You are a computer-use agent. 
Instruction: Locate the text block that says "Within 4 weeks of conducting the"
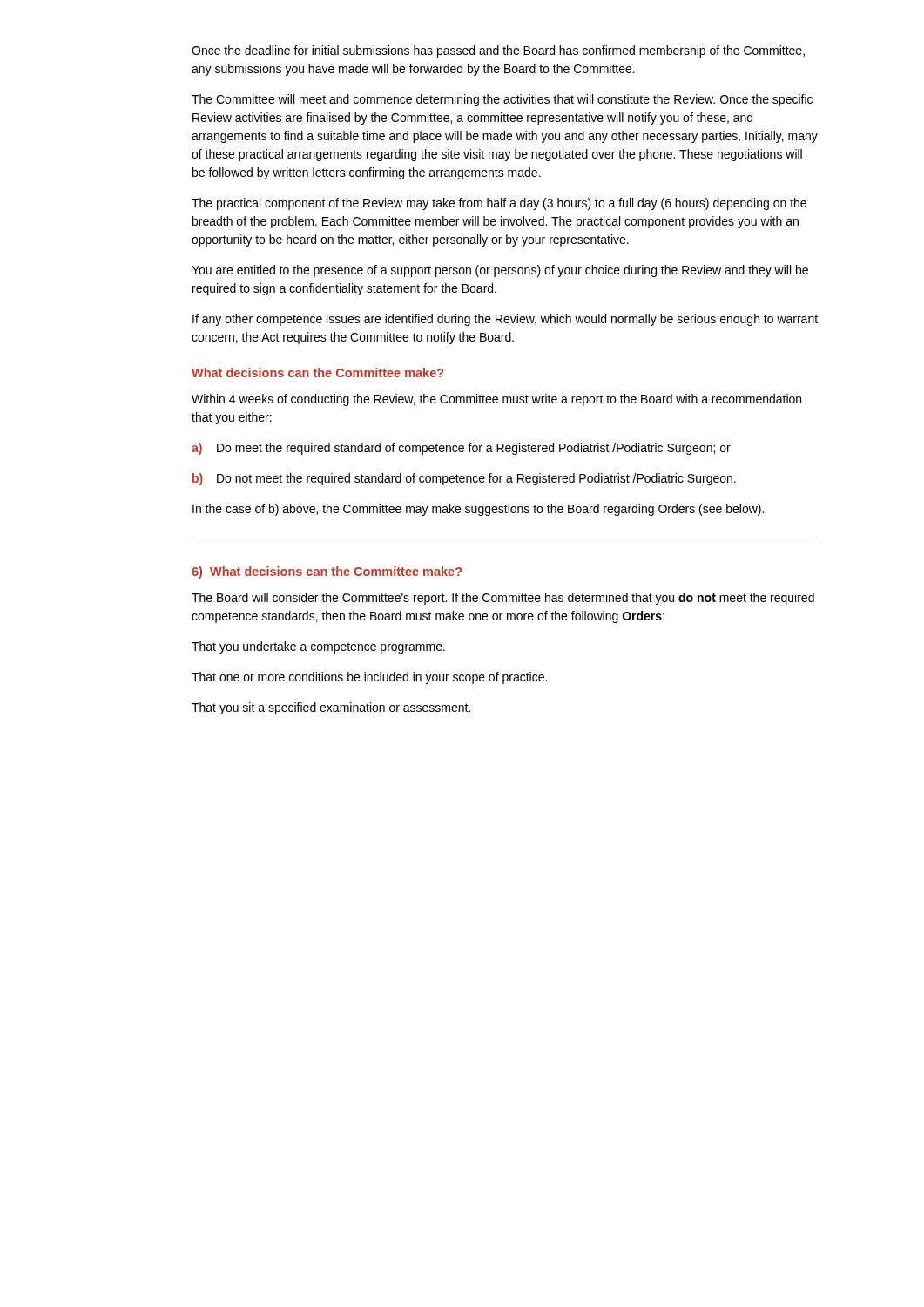(x=497, y=408)
